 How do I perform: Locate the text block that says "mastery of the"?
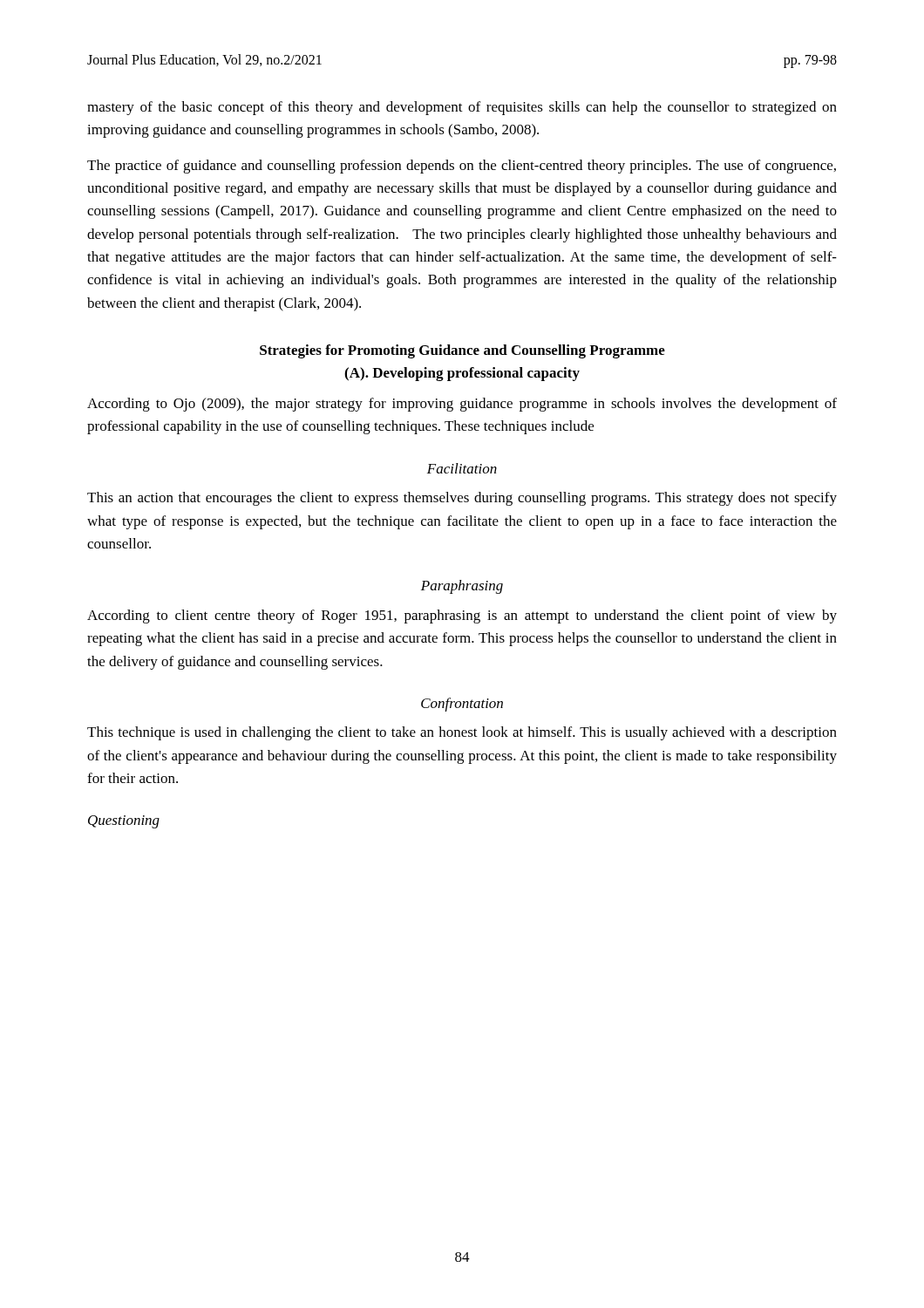pos(462,118)
